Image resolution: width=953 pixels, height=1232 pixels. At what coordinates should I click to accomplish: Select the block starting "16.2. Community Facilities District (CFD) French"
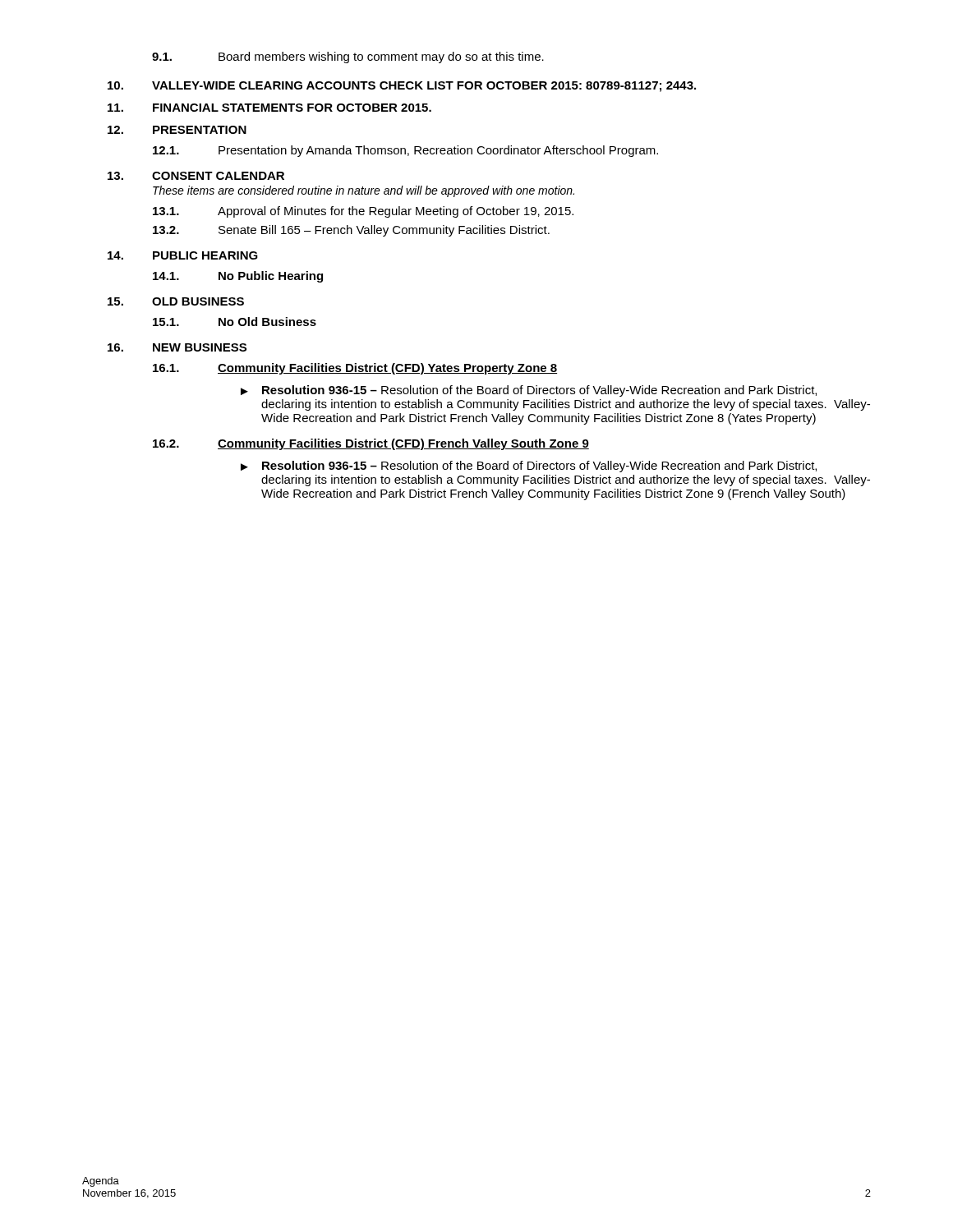[511, 443]
